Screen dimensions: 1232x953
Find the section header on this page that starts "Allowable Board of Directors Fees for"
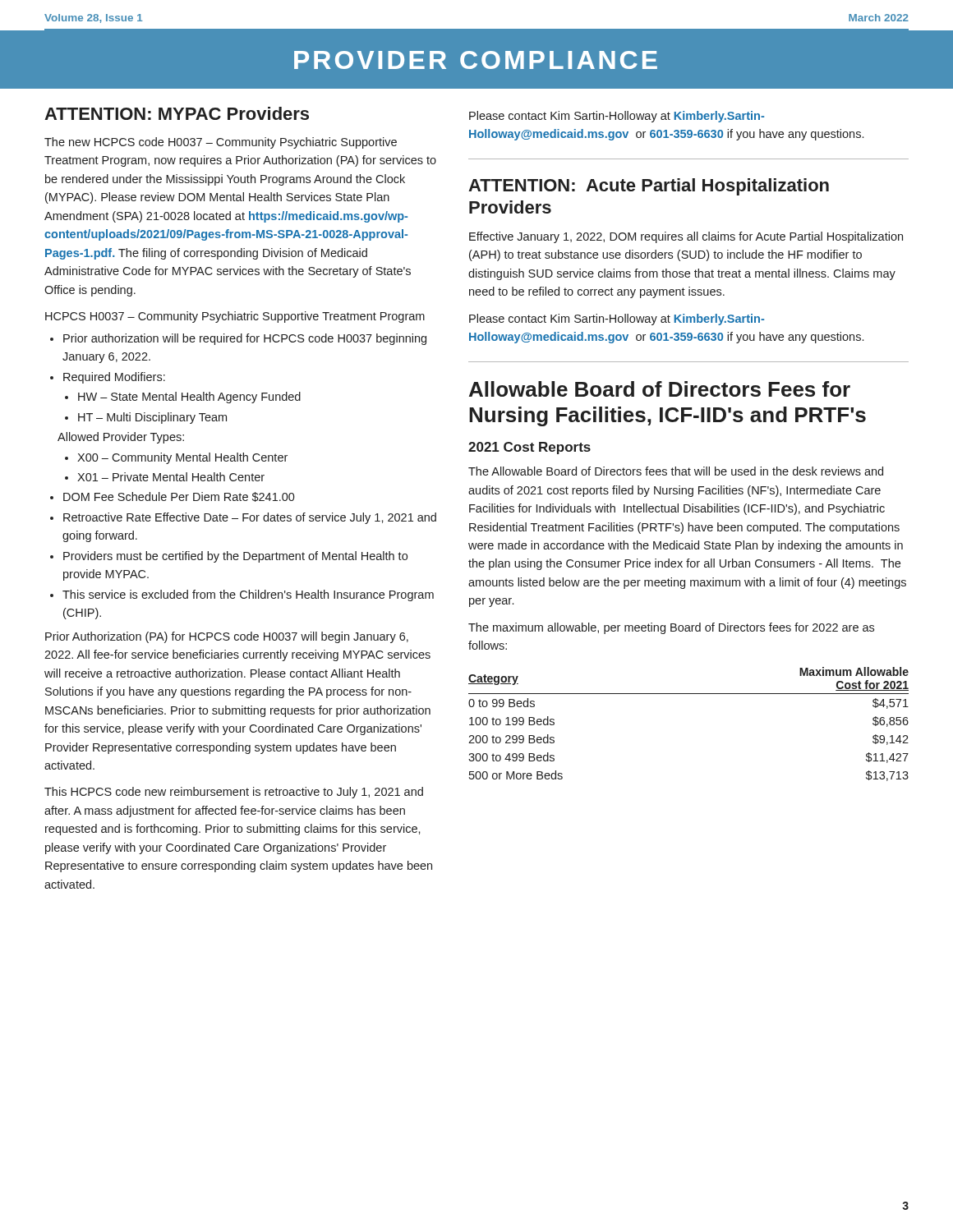[x=688, y=402]
